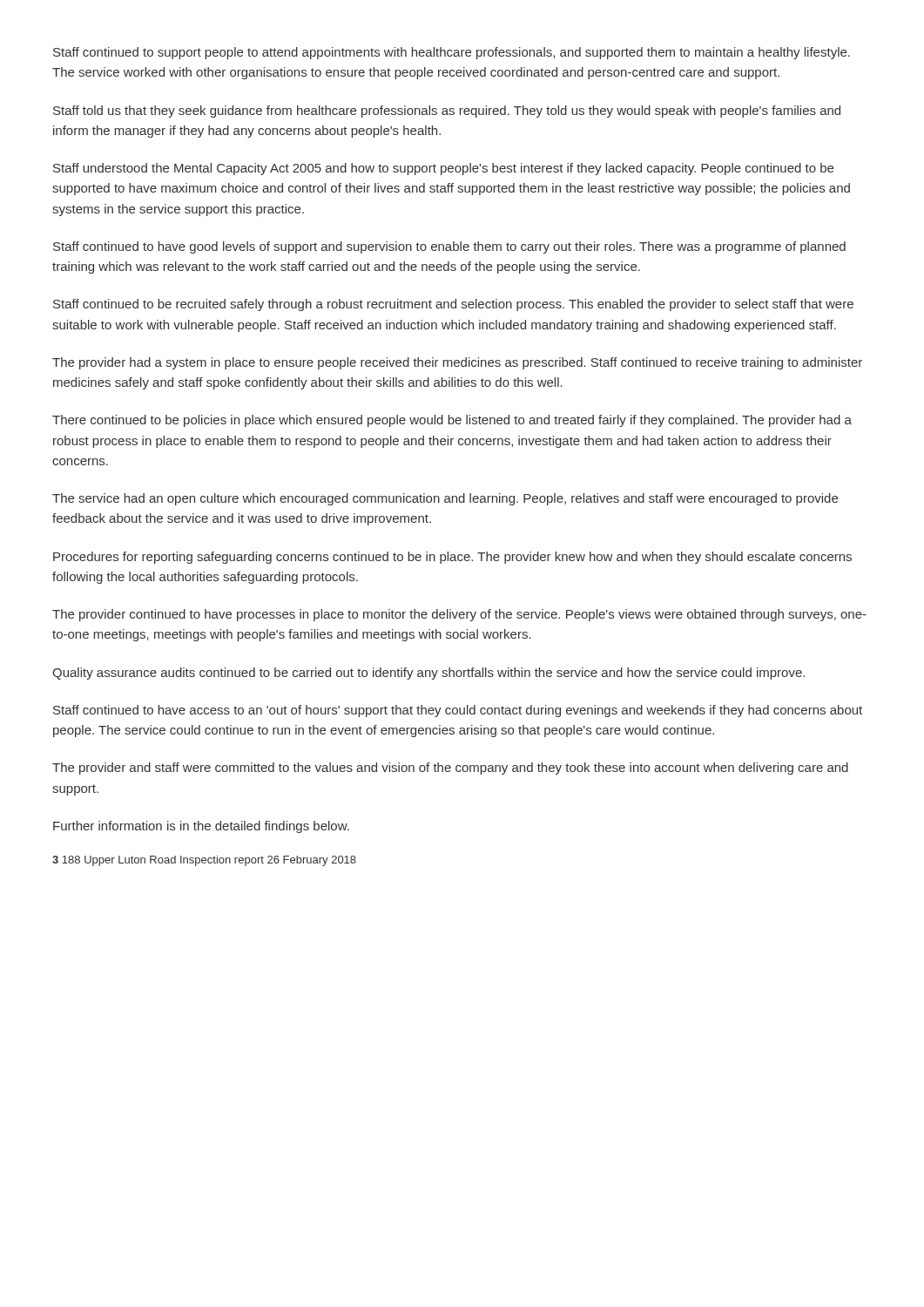
Task: Click on the text block that says "Procedures for reporting safeguarding concerns"
Action: tap(452, 566)
